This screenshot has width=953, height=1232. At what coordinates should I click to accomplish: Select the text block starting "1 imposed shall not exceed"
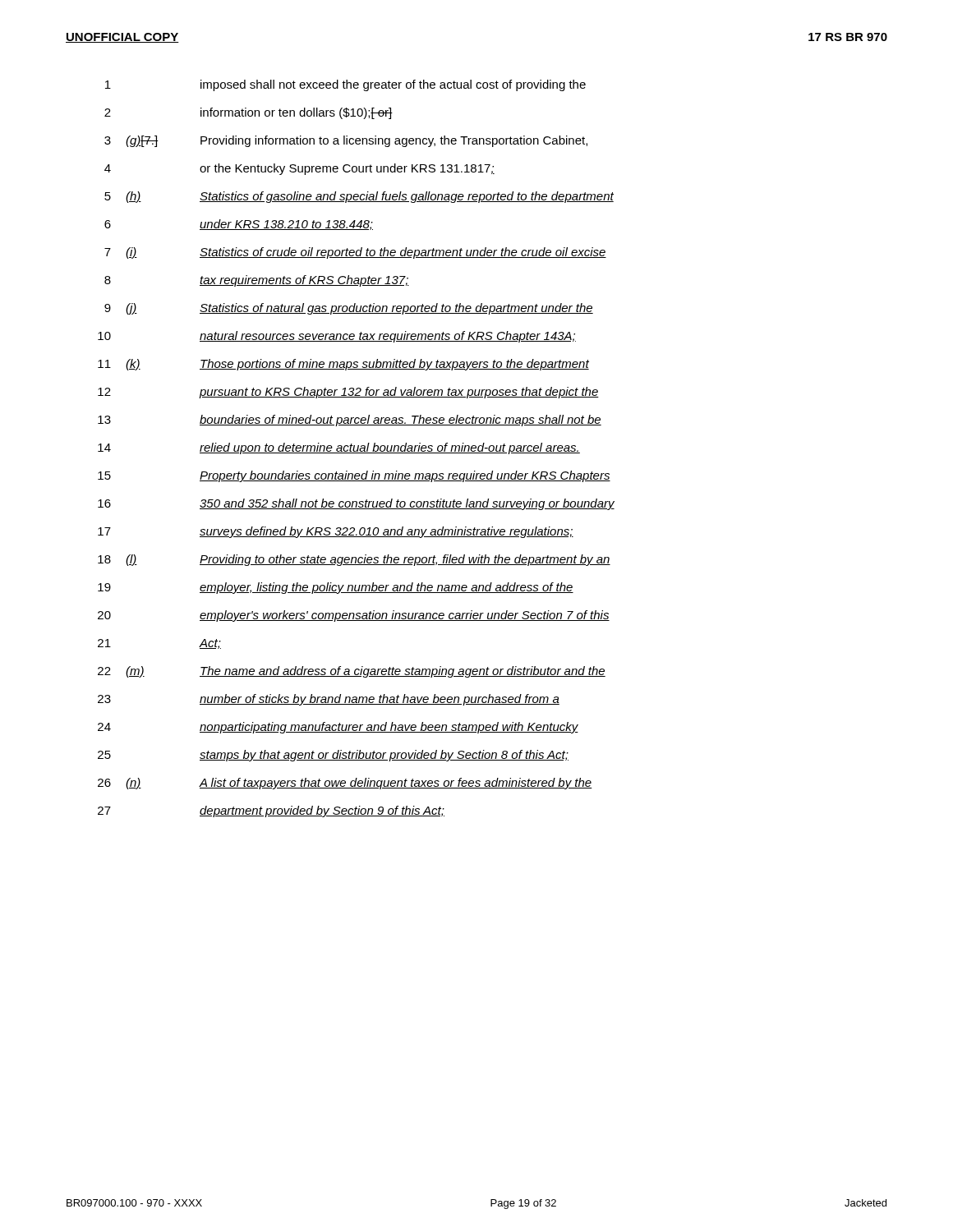point(476,84)
